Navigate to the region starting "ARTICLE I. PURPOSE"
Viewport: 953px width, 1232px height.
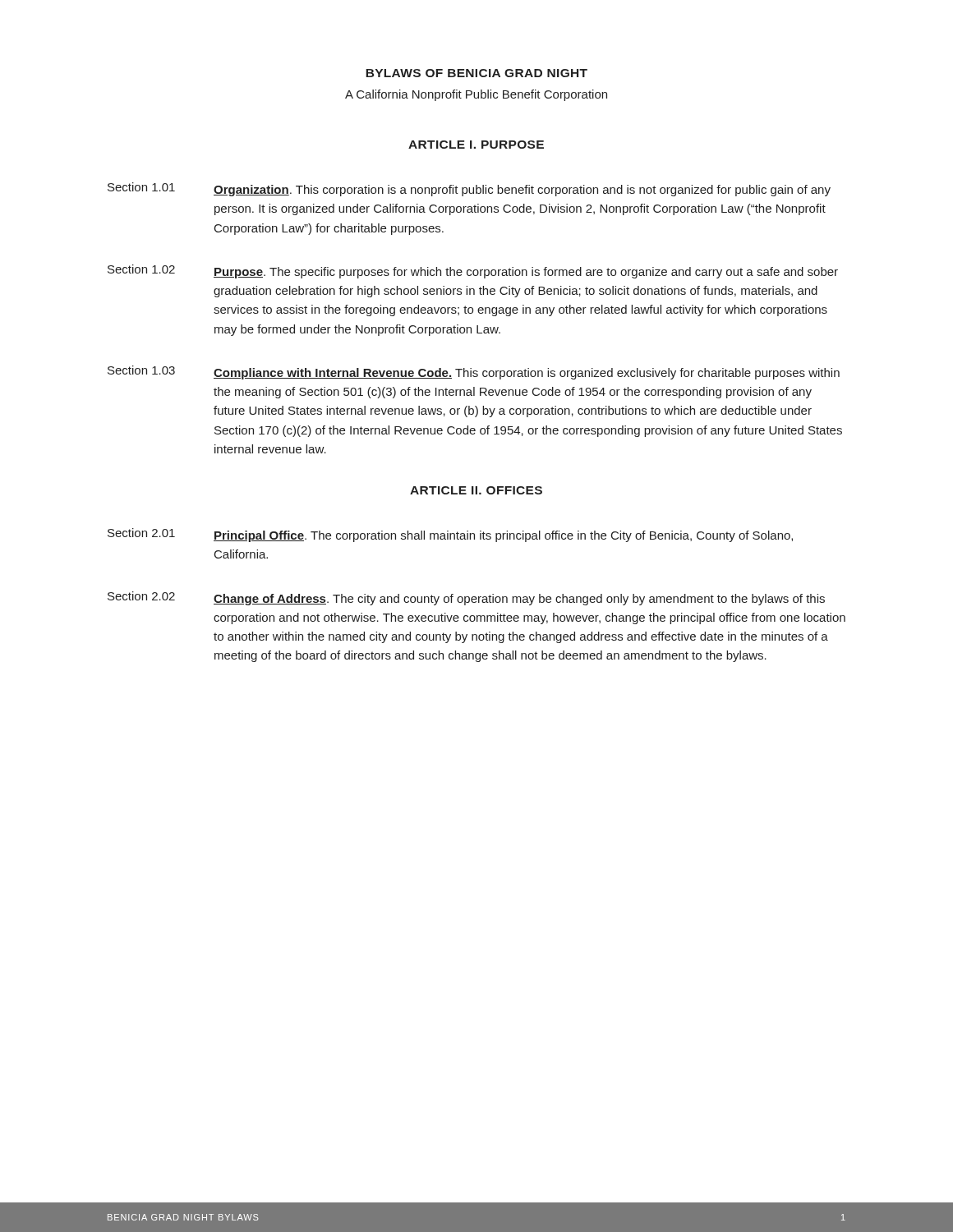[476, 144]
